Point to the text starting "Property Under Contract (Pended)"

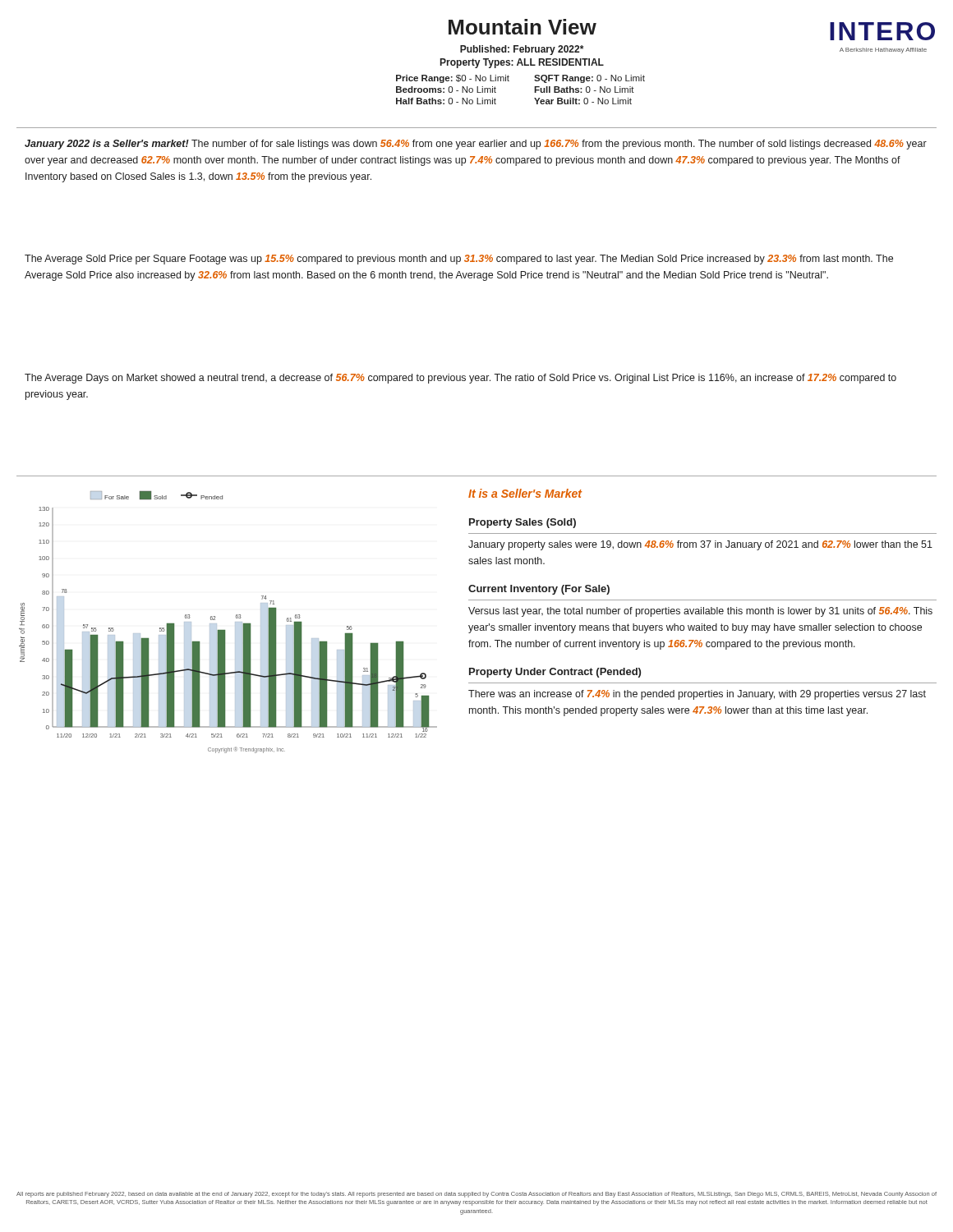click(555, 671)
